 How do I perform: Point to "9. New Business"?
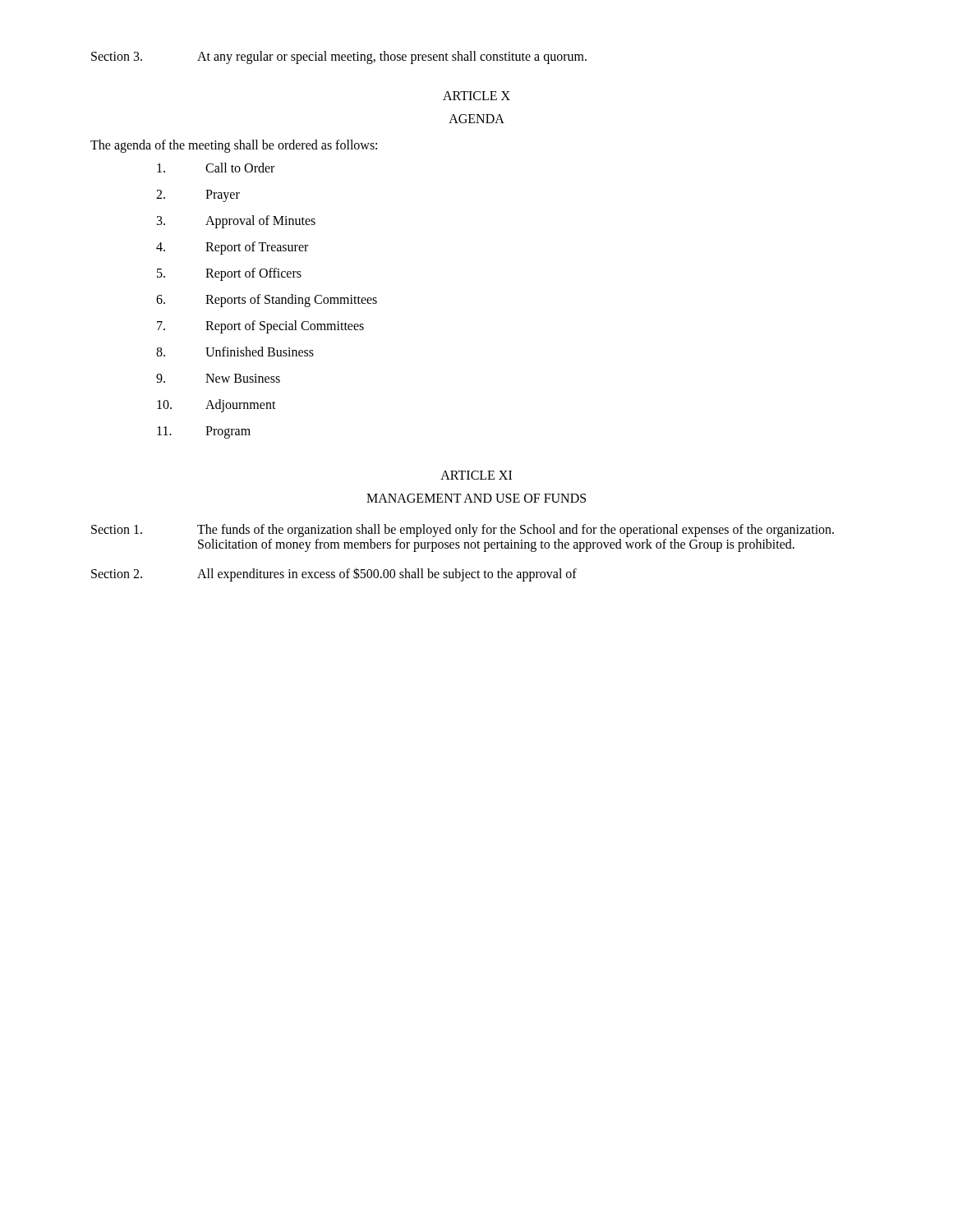[218, 378]
